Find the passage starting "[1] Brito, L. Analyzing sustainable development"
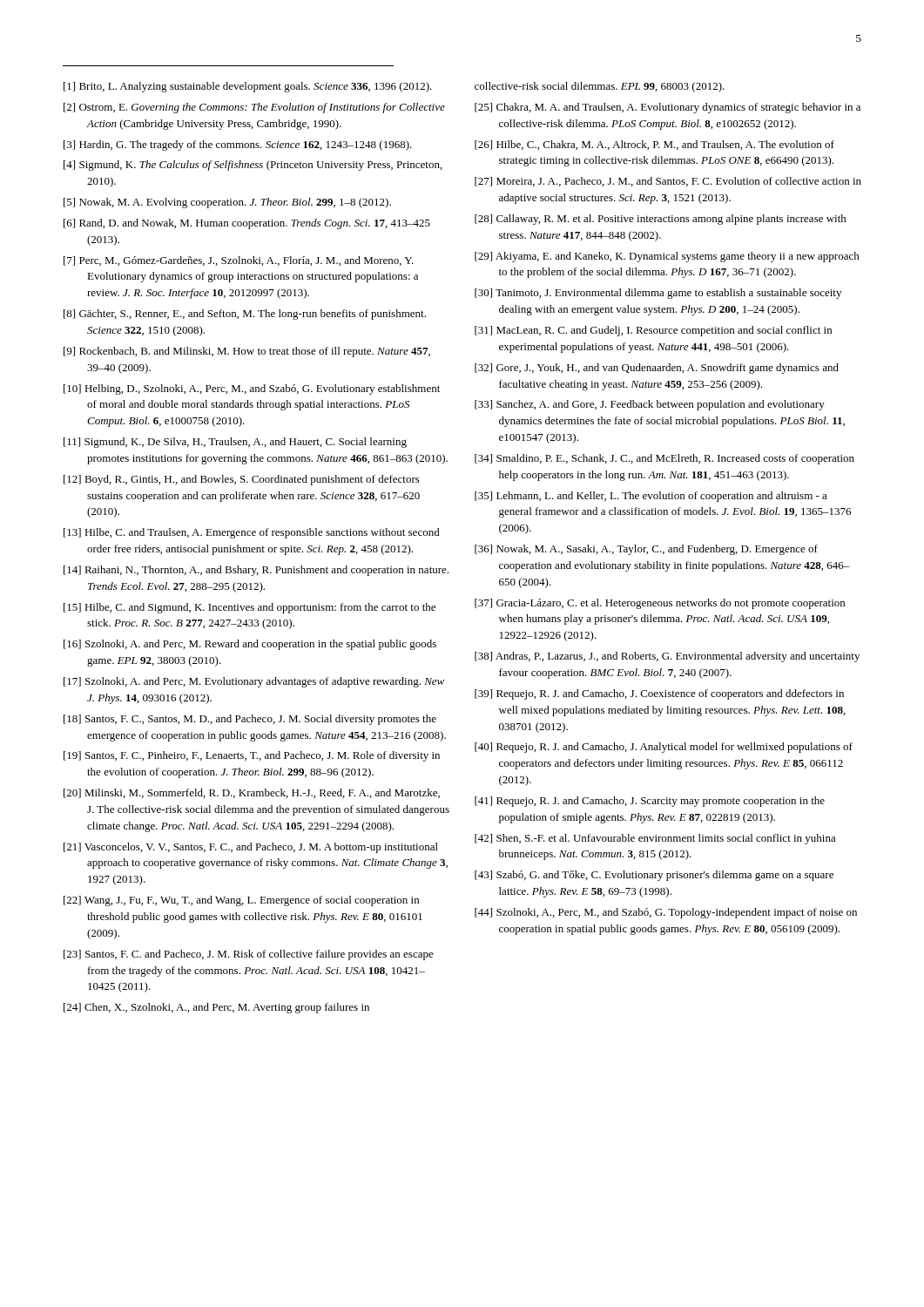Image resolution: width=924 pixels, height=1307 pixels. pyautogui.click(x=247, y=86)
